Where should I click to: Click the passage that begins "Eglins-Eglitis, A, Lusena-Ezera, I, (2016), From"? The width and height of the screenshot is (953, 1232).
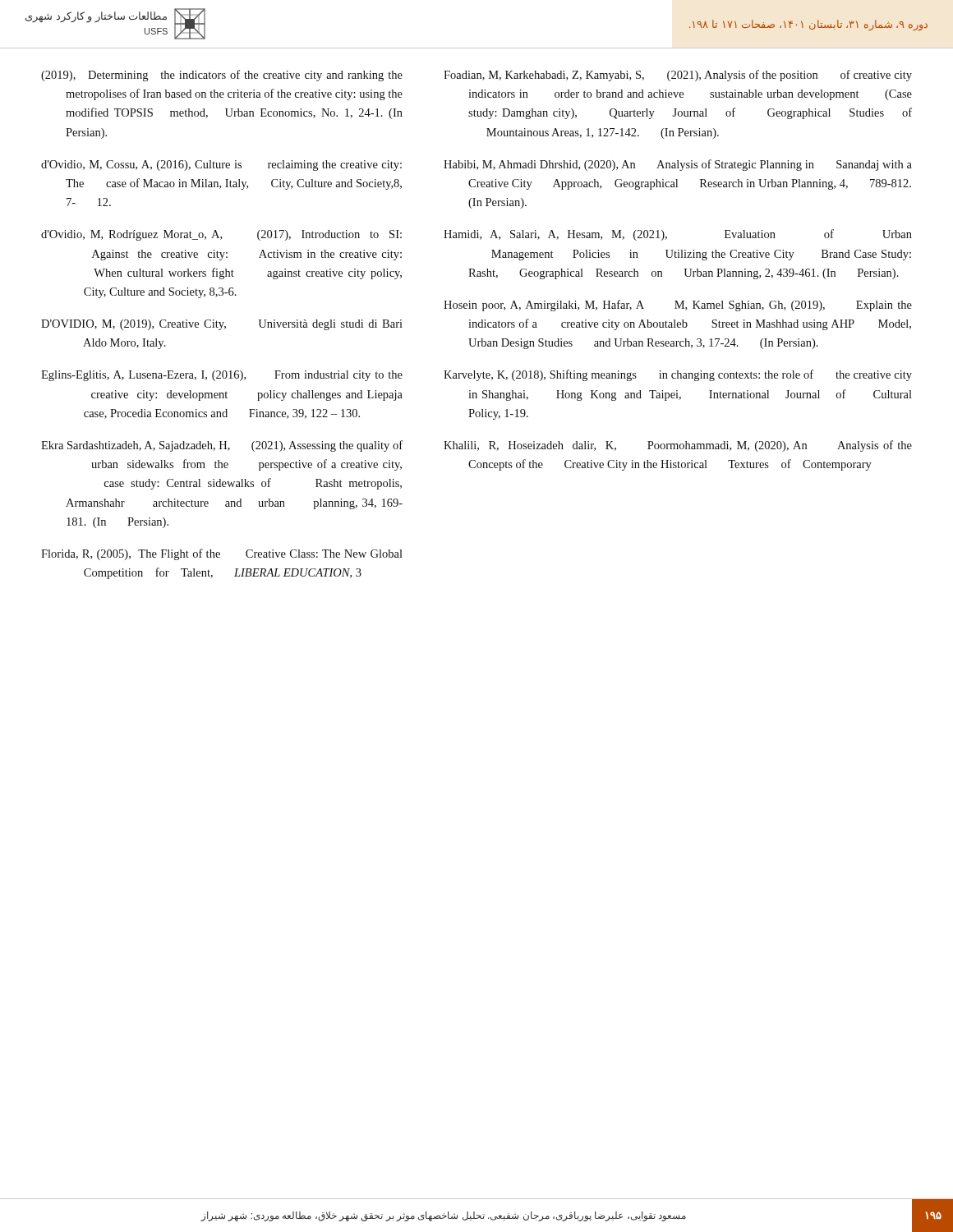point(222,394)
